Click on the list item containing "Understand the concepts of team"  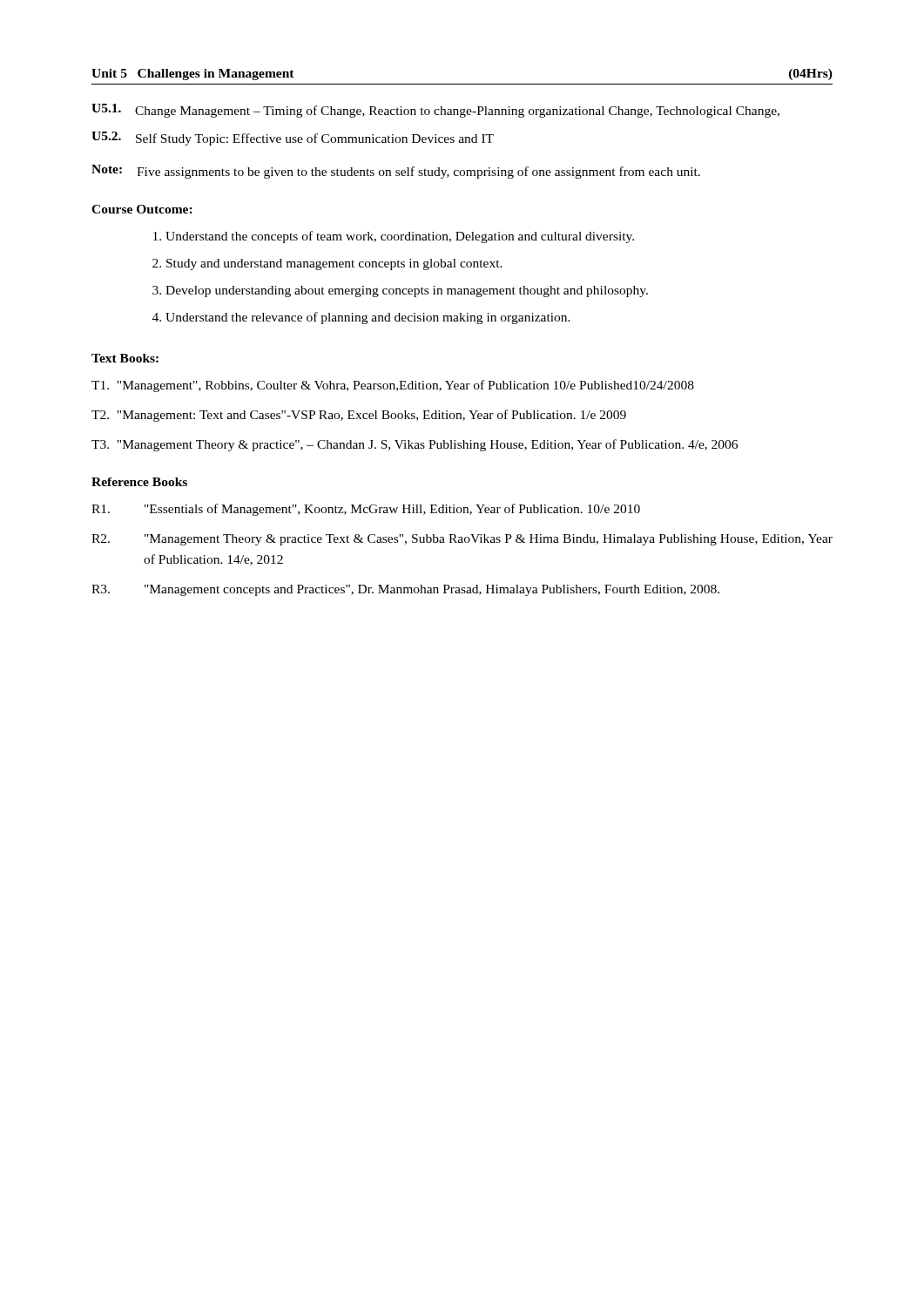coord(400,236)
